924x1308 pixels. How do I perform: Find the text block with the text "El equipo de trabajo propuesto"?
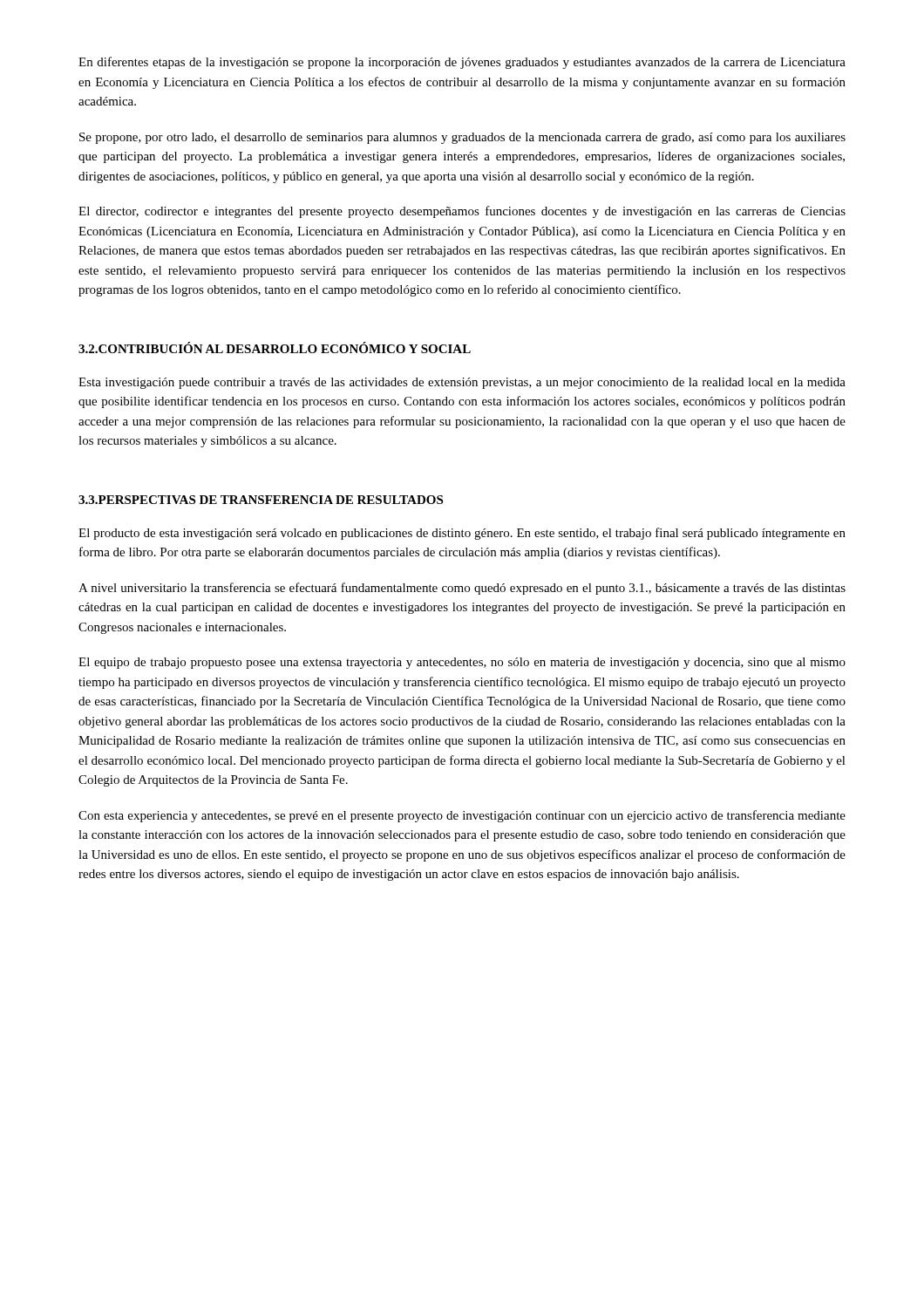(x=462, y=721)
